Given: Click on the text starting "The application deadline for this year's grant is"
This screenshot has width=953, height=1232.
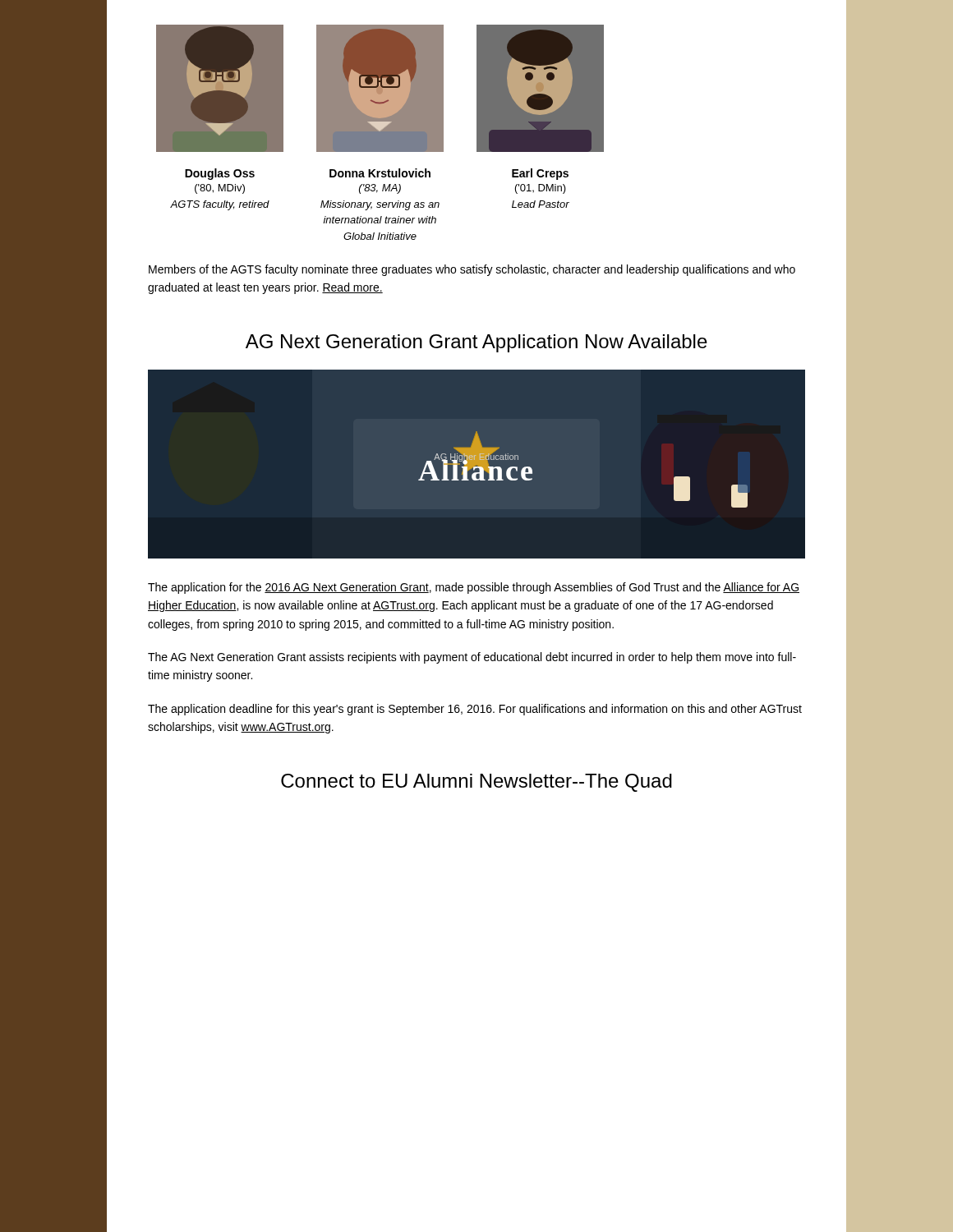Looking at the screenshot, I should click(x=475, y=718).
